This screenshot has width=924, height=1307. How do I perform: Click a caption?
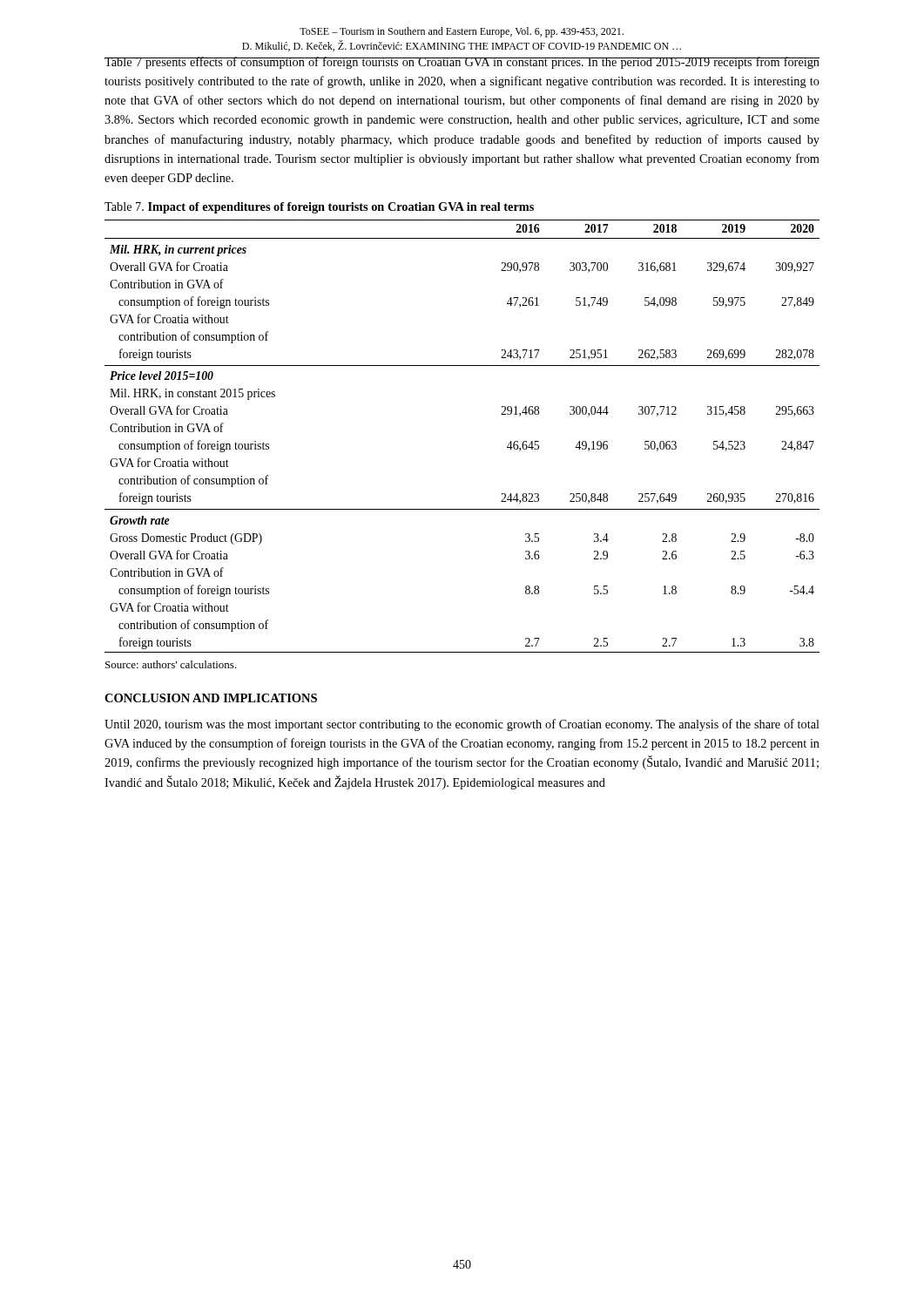point(319,207)
